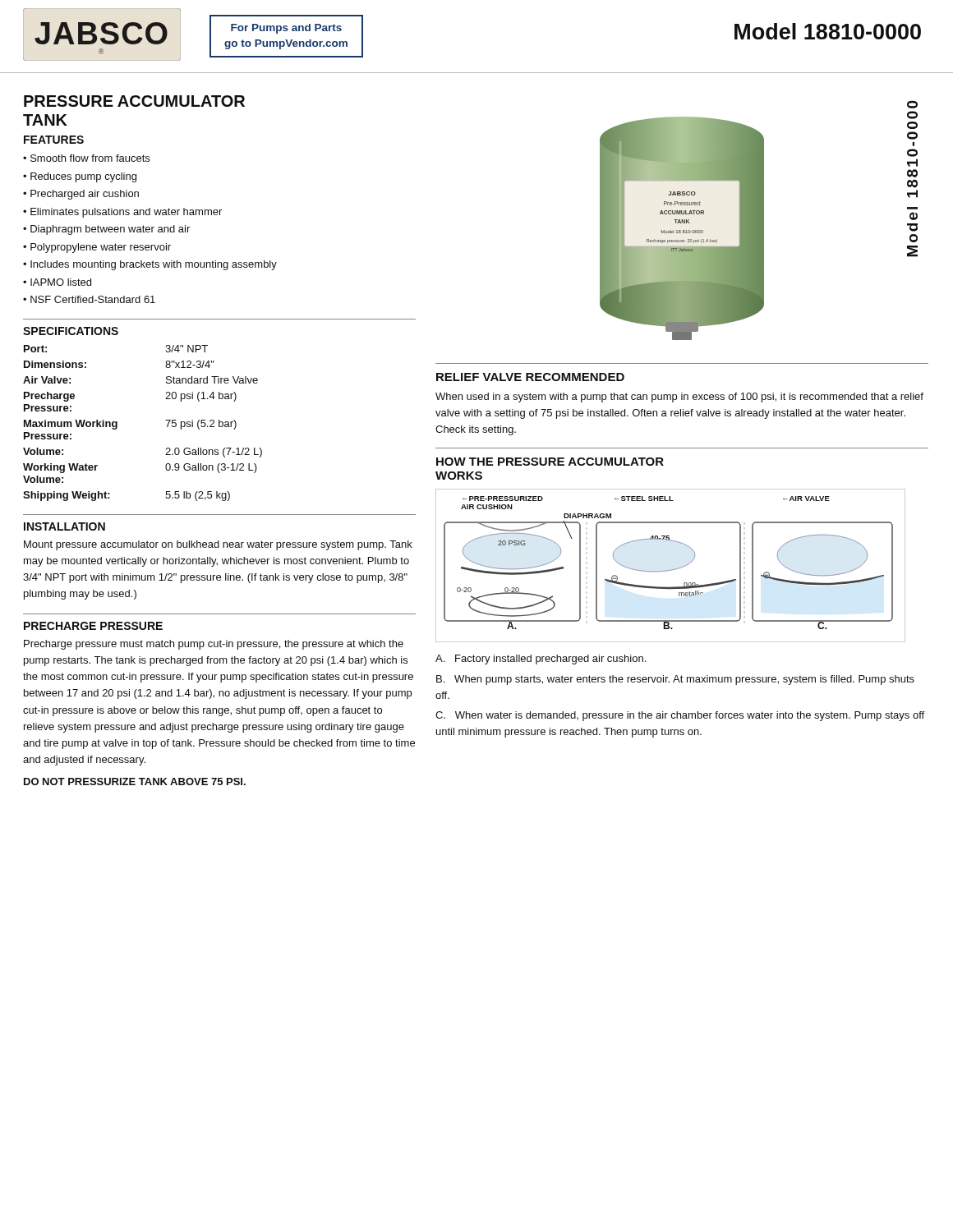The height and width of the screenshot is (1232, 953).
Task: Point to the block beginning "DO NOT PRESSURIZE"
Action: point(135,782)
